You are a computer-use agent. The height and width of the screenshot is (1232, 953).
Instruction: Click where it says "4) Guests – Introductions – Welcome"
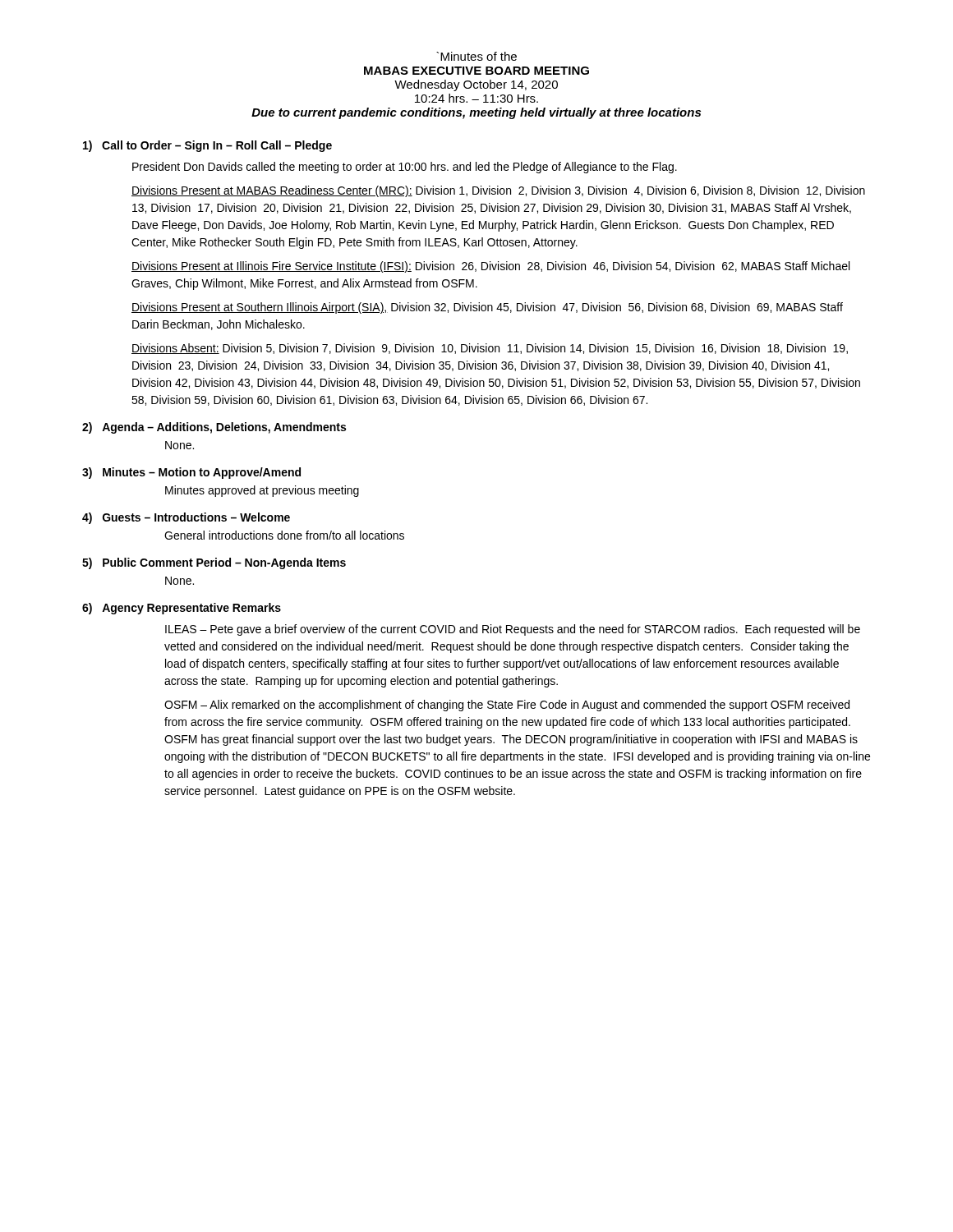coord(186,517)
